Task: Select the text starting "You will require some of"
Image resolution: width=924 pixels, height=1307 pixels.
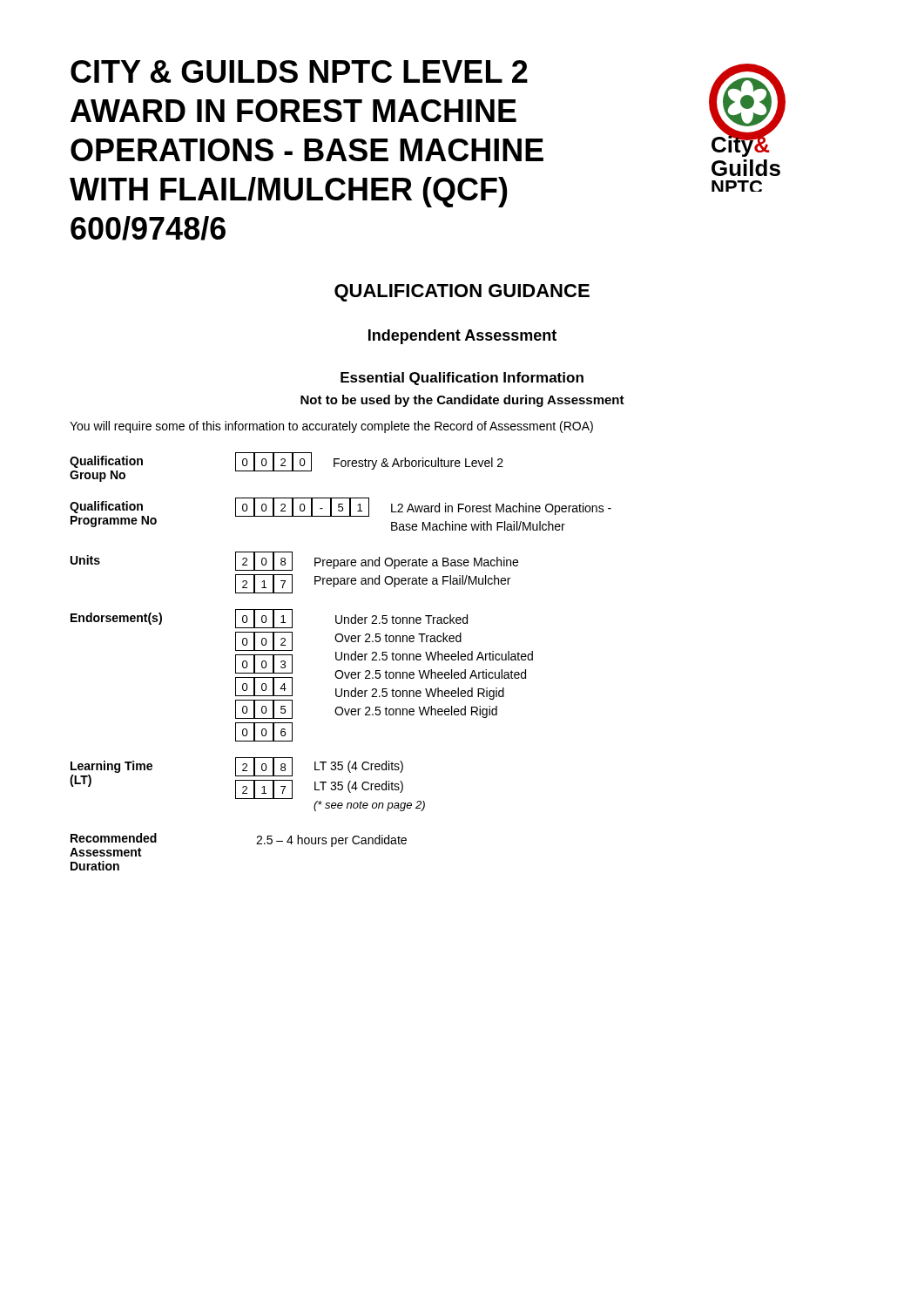Action: pyautogui.click(x=332, y=426)
